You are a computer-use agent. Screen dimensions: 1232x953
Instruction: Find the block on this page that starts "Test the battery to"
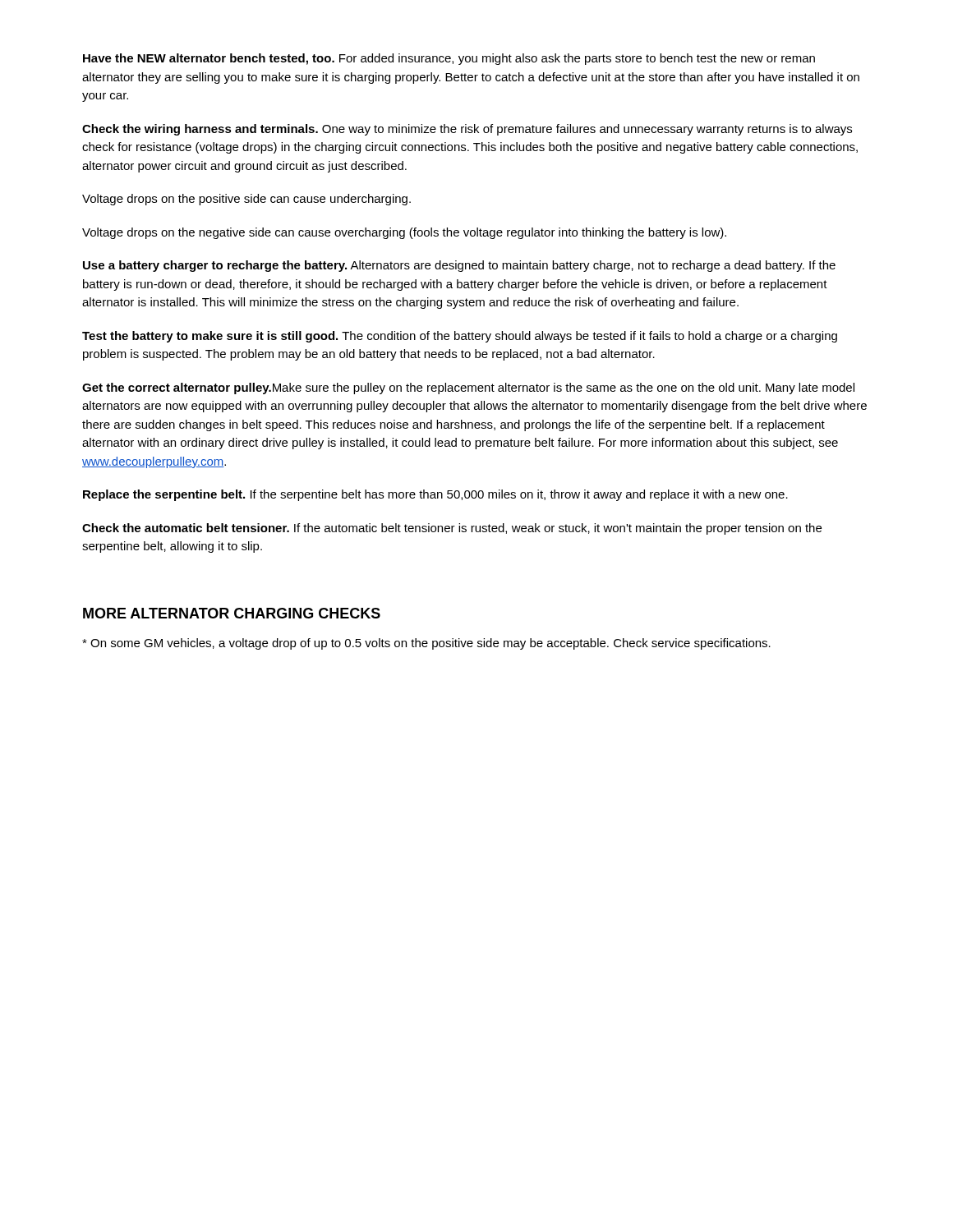(x=460, y=344)
